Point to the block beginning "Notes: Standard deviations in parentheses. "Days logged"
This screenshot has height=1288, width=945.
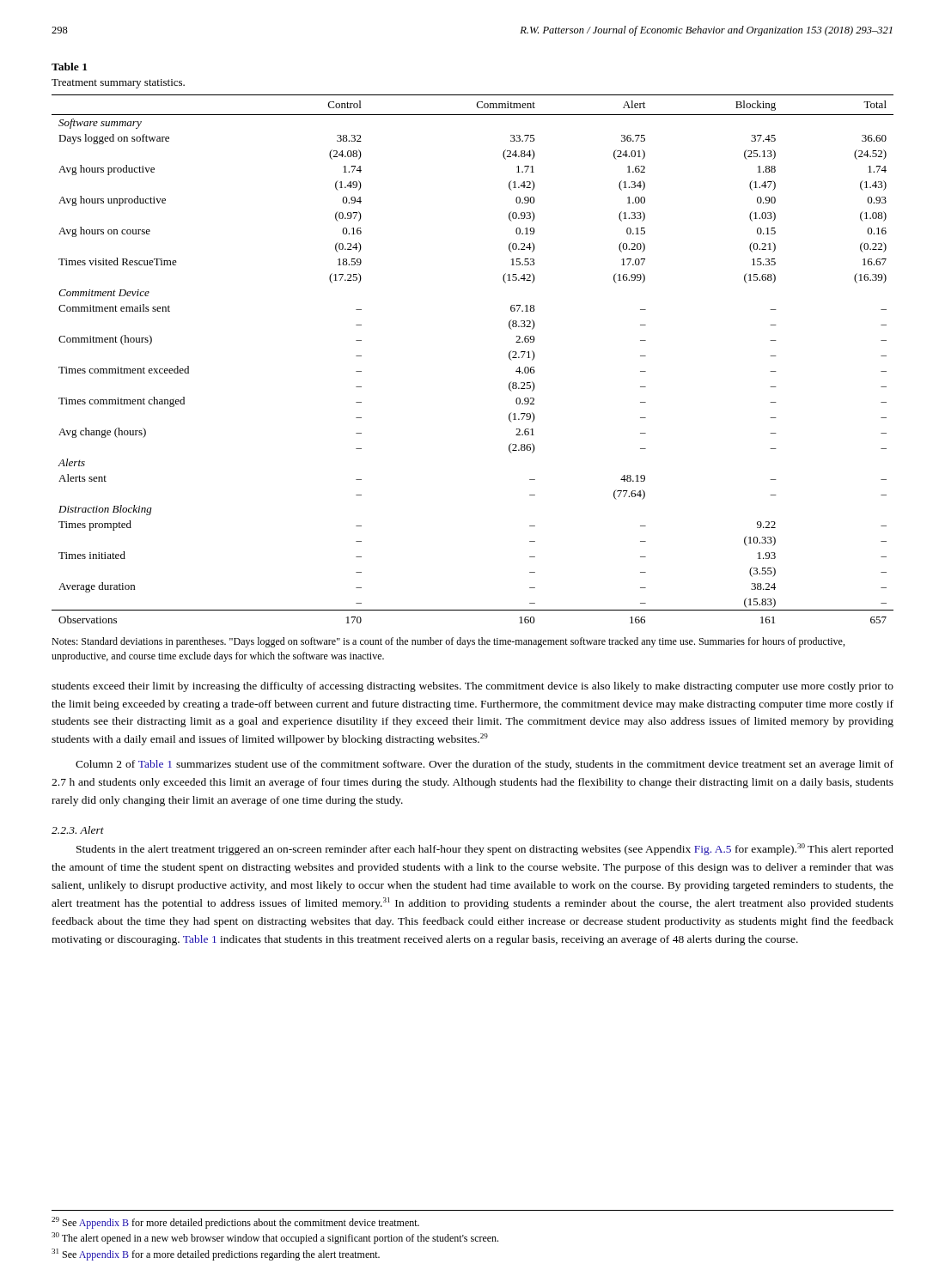[448, 649]
